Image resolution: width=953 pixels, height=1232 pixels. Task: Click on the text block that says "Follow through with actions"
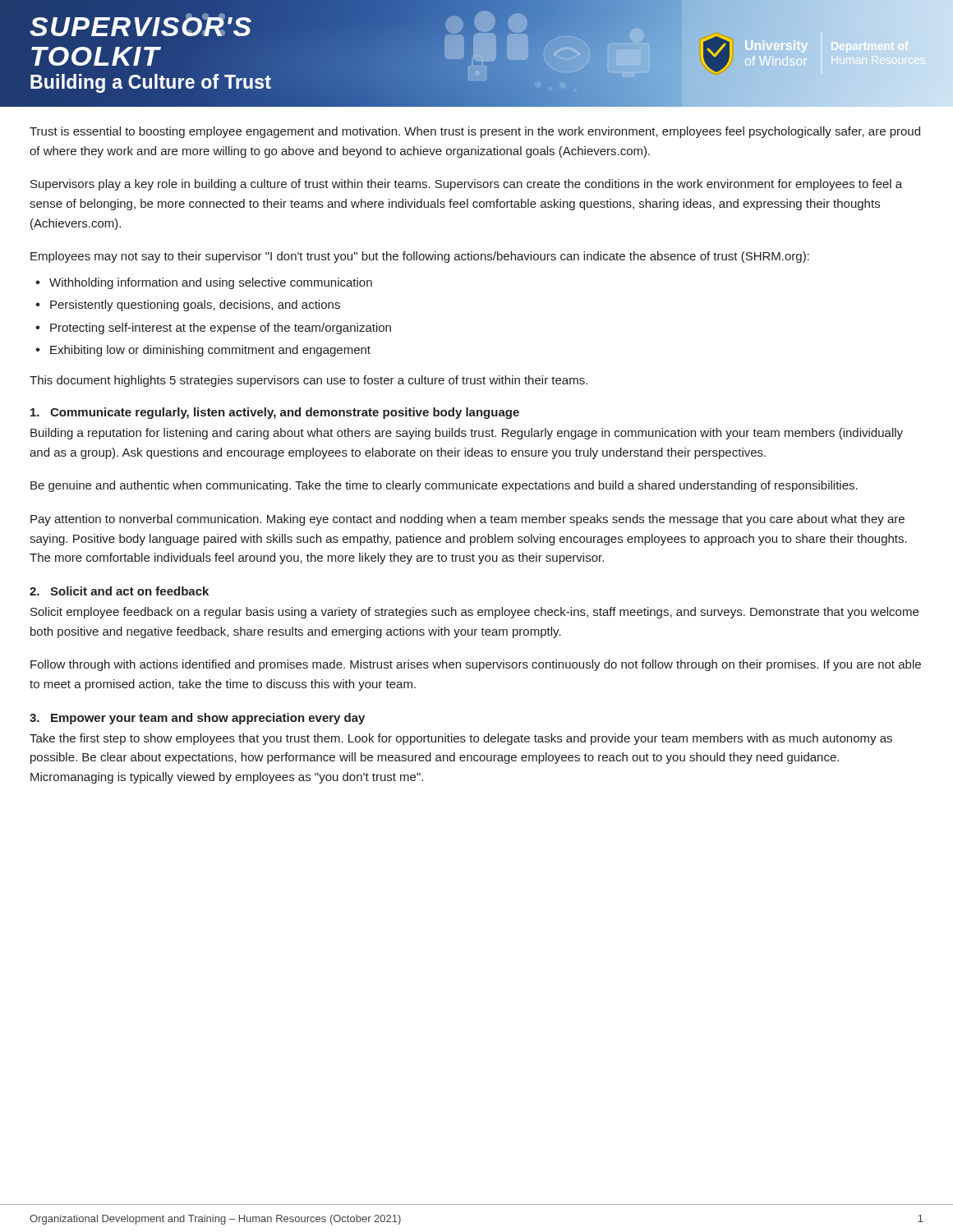coord(475,674)
